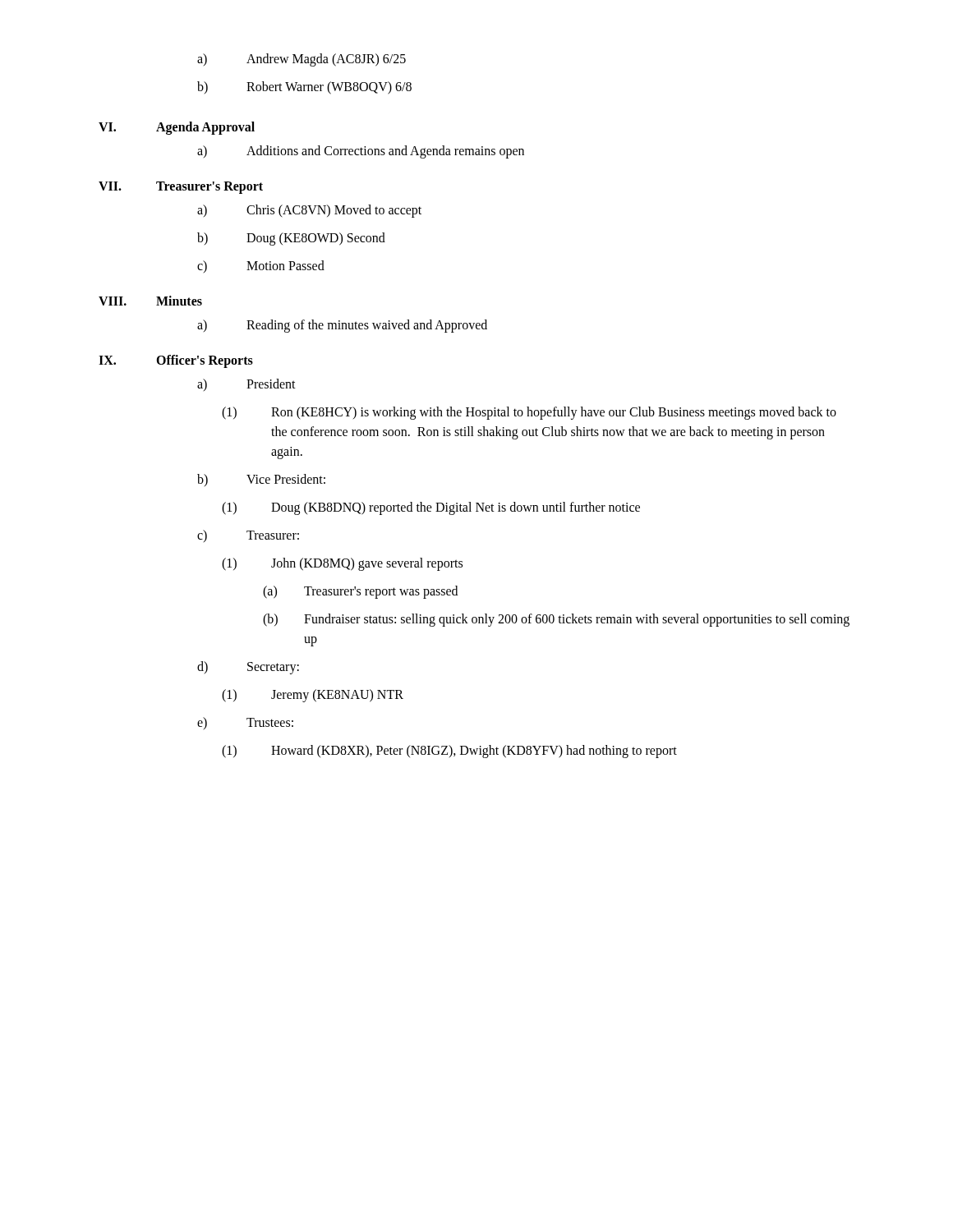This screenshot has height=1232, width=953.
Task: Locate the text "VIII. Minutes"
Action: click(x=150, y=301)
